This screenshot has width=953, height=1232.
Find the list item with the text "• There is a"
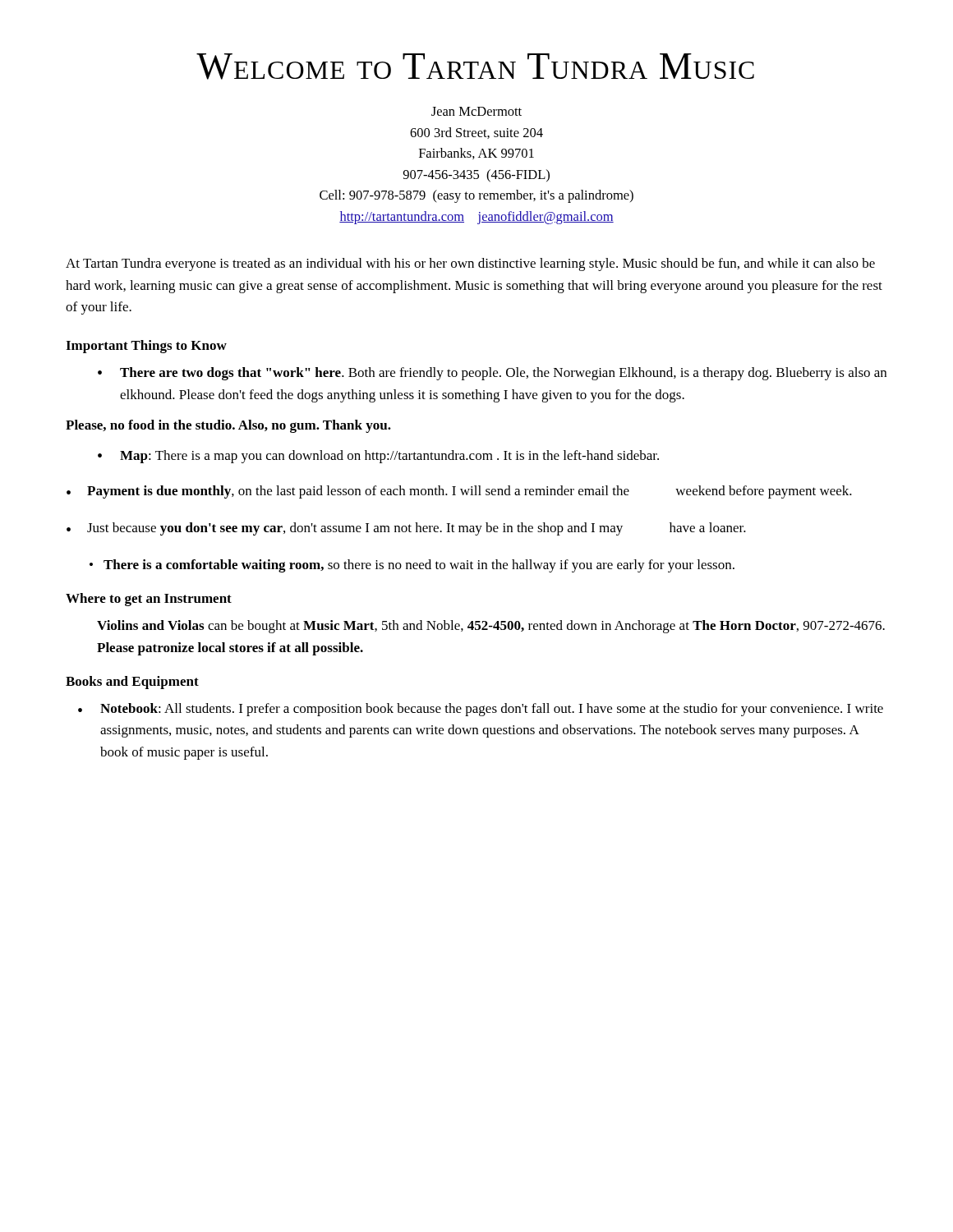tap(412, 565)
